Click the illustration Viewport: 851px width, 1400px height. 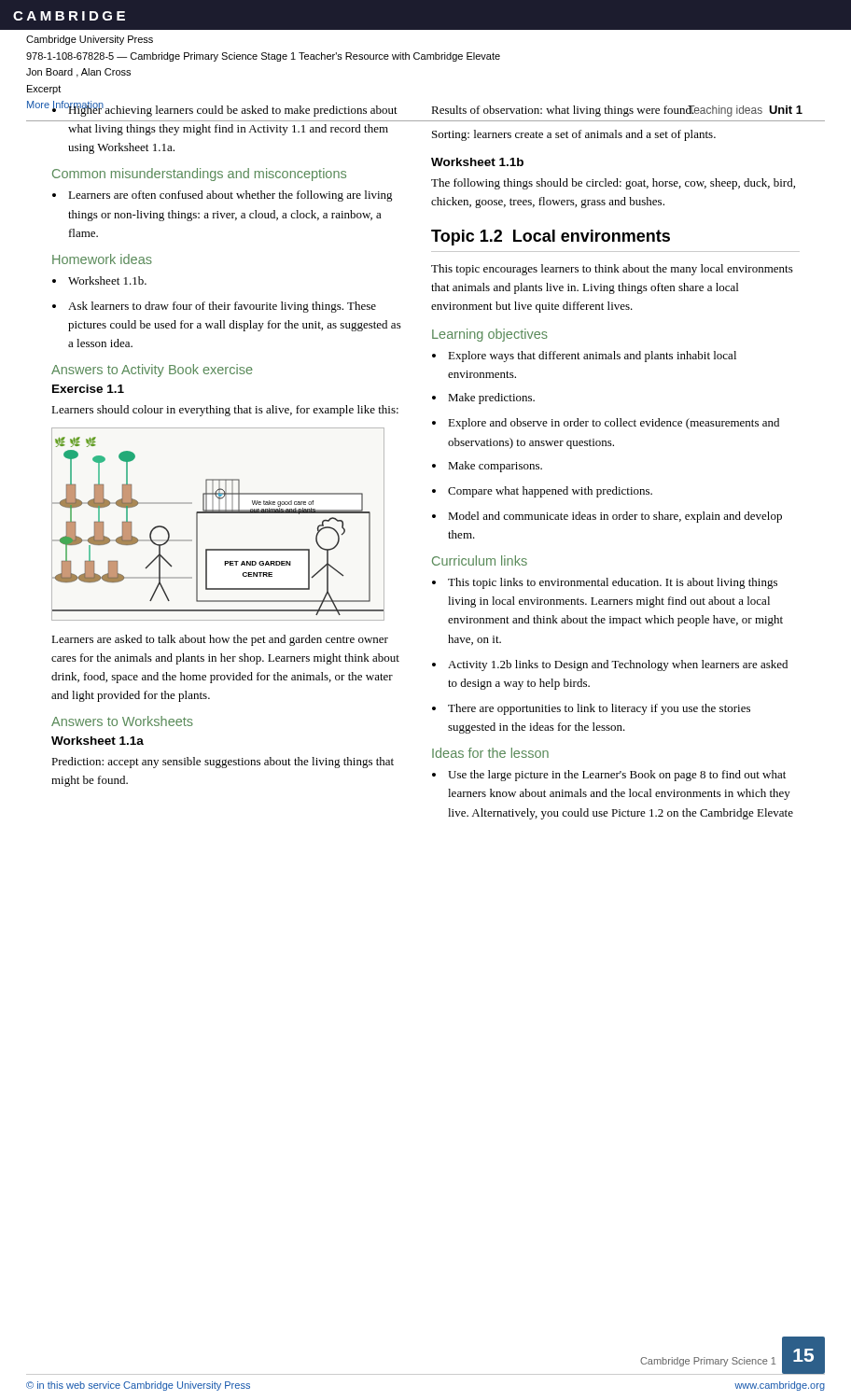[218, 524]
